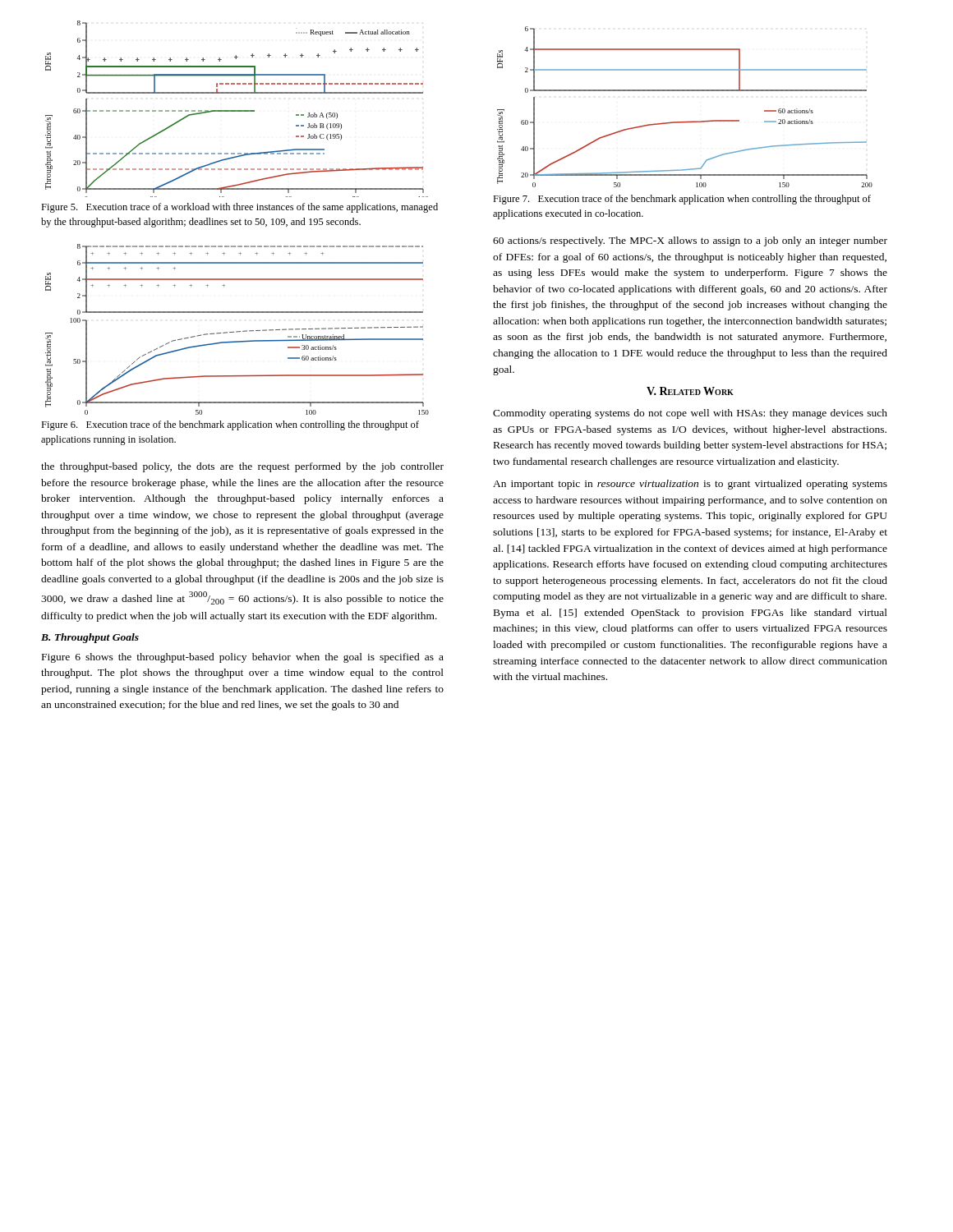Select the passage starting "Figure 6 shows the throughput-based policy behavior"
Viewport: 953px width, 1232px height.
(242, 680)
